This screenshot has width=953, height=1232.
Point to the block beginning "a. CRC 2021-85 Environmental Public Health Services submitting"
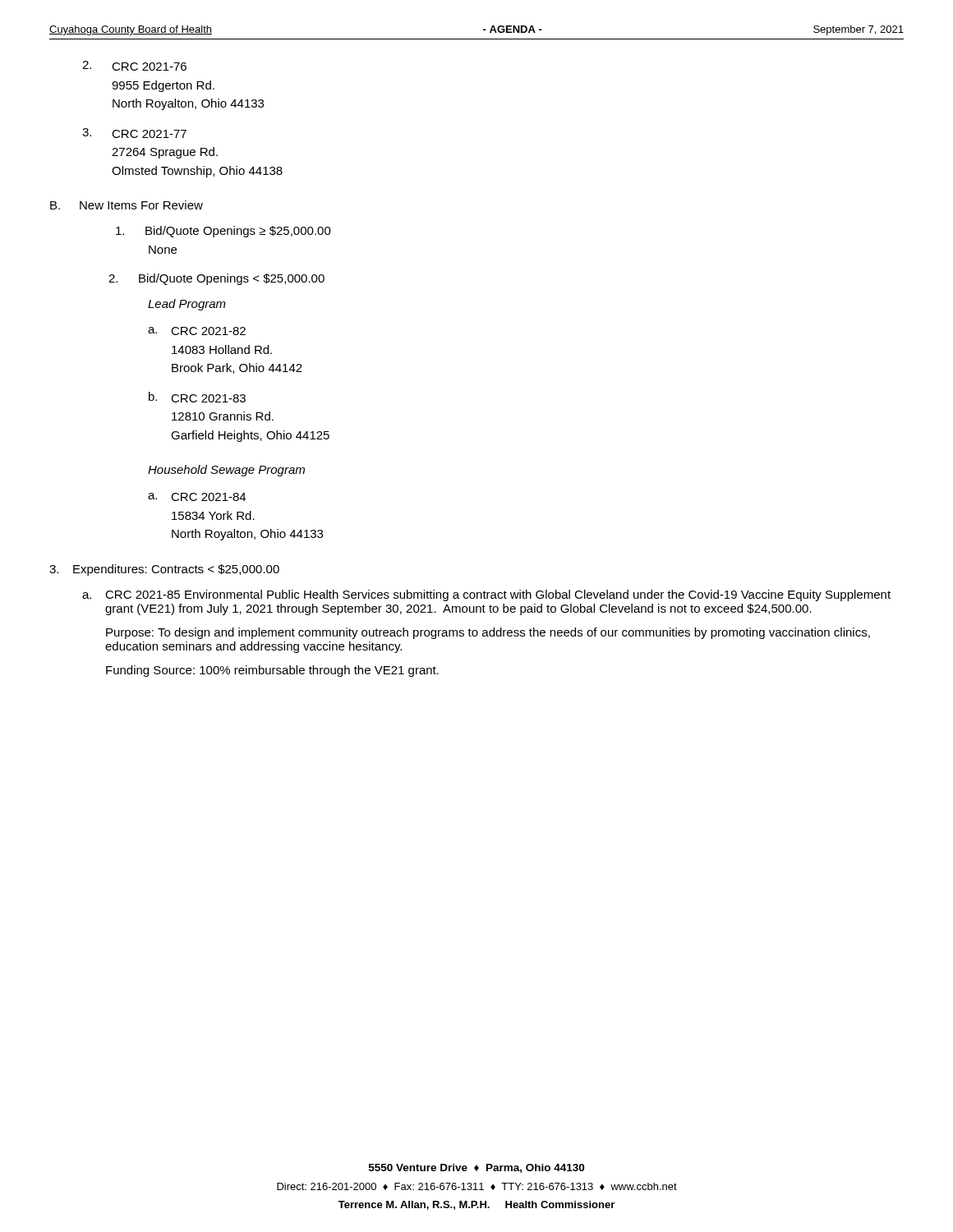(x=493, y=632)
